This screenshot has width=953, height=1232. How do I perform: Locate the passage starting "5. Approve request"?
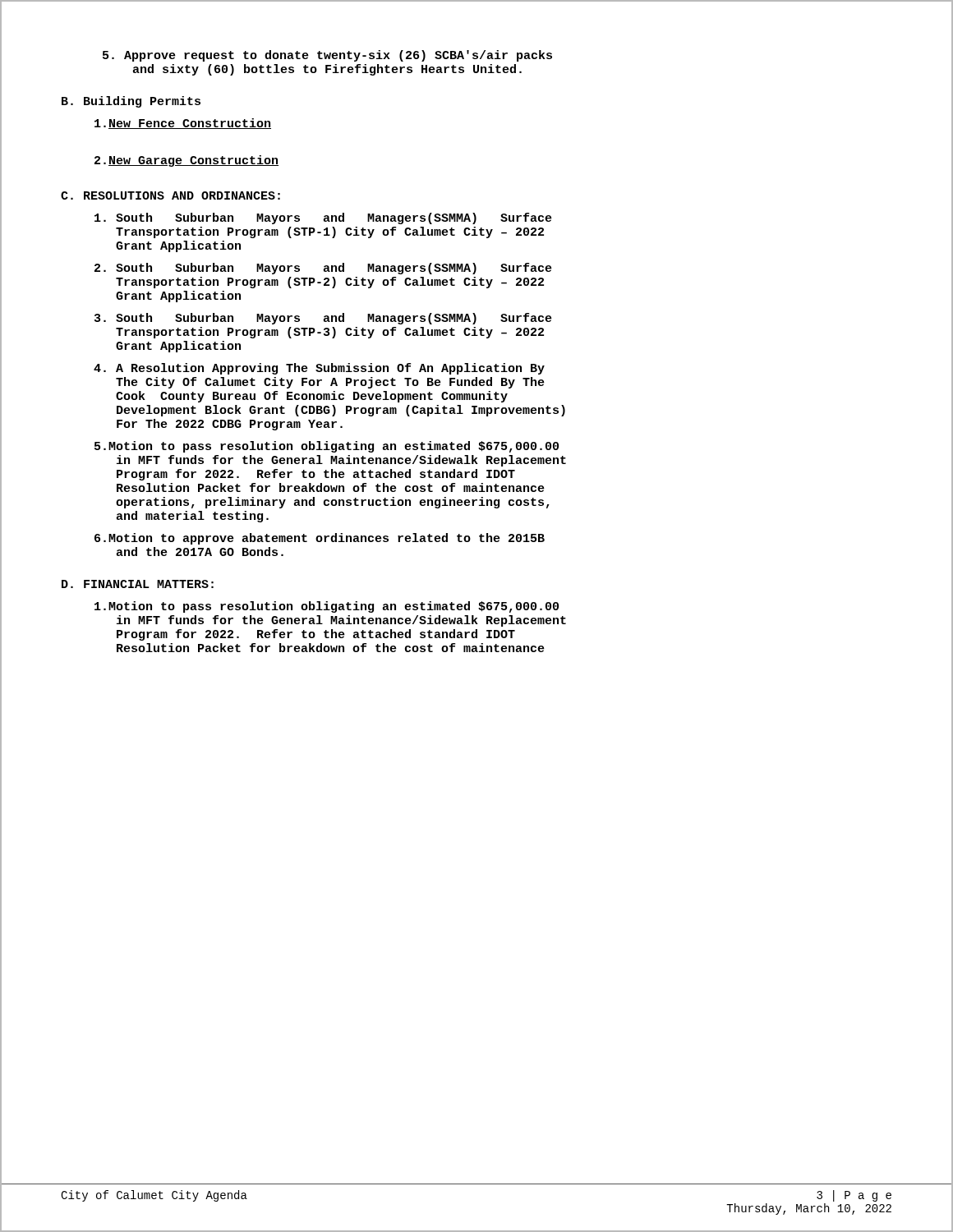[x=332, y=63]
